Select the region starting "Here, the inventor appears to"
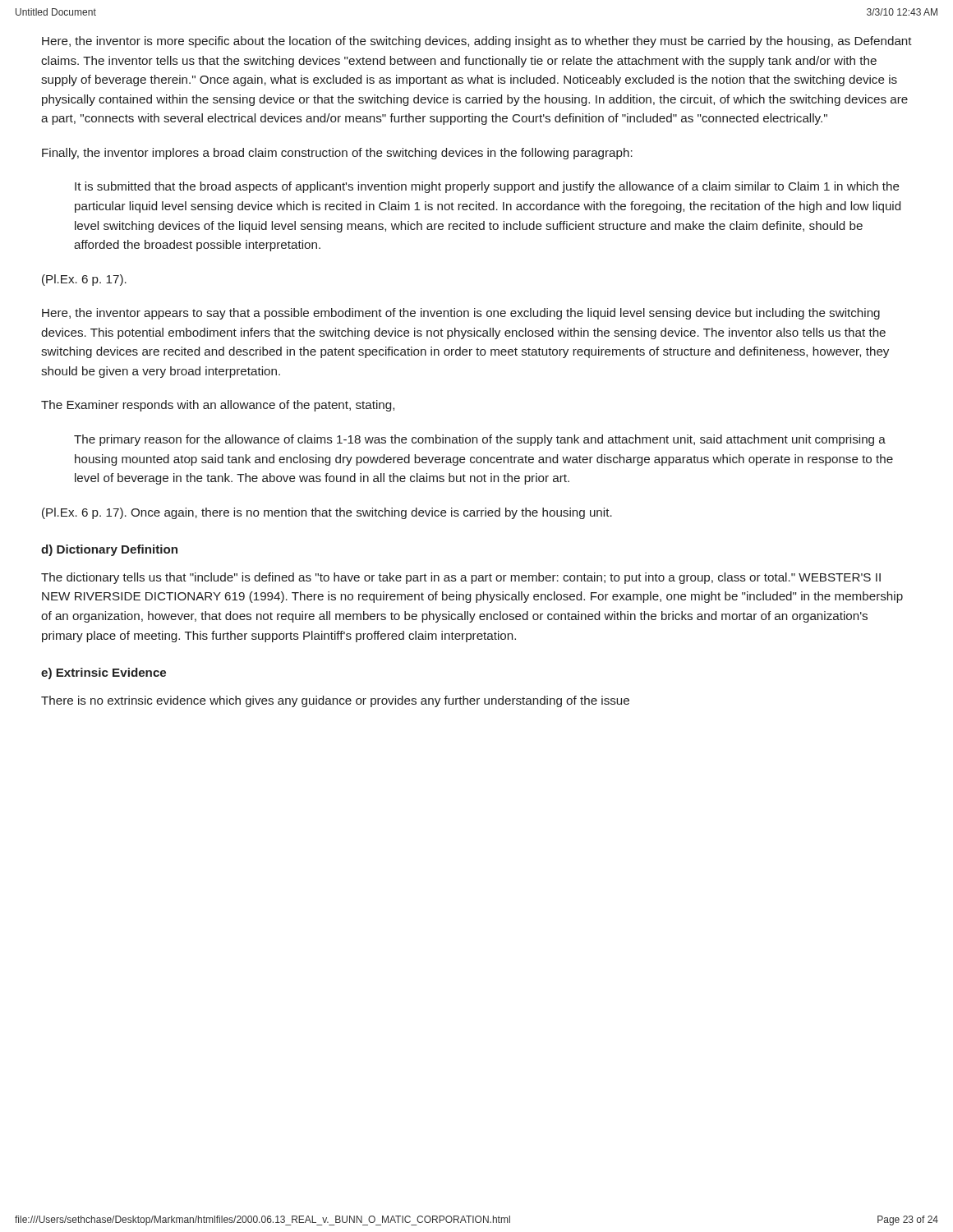 [x=465, y=342]
